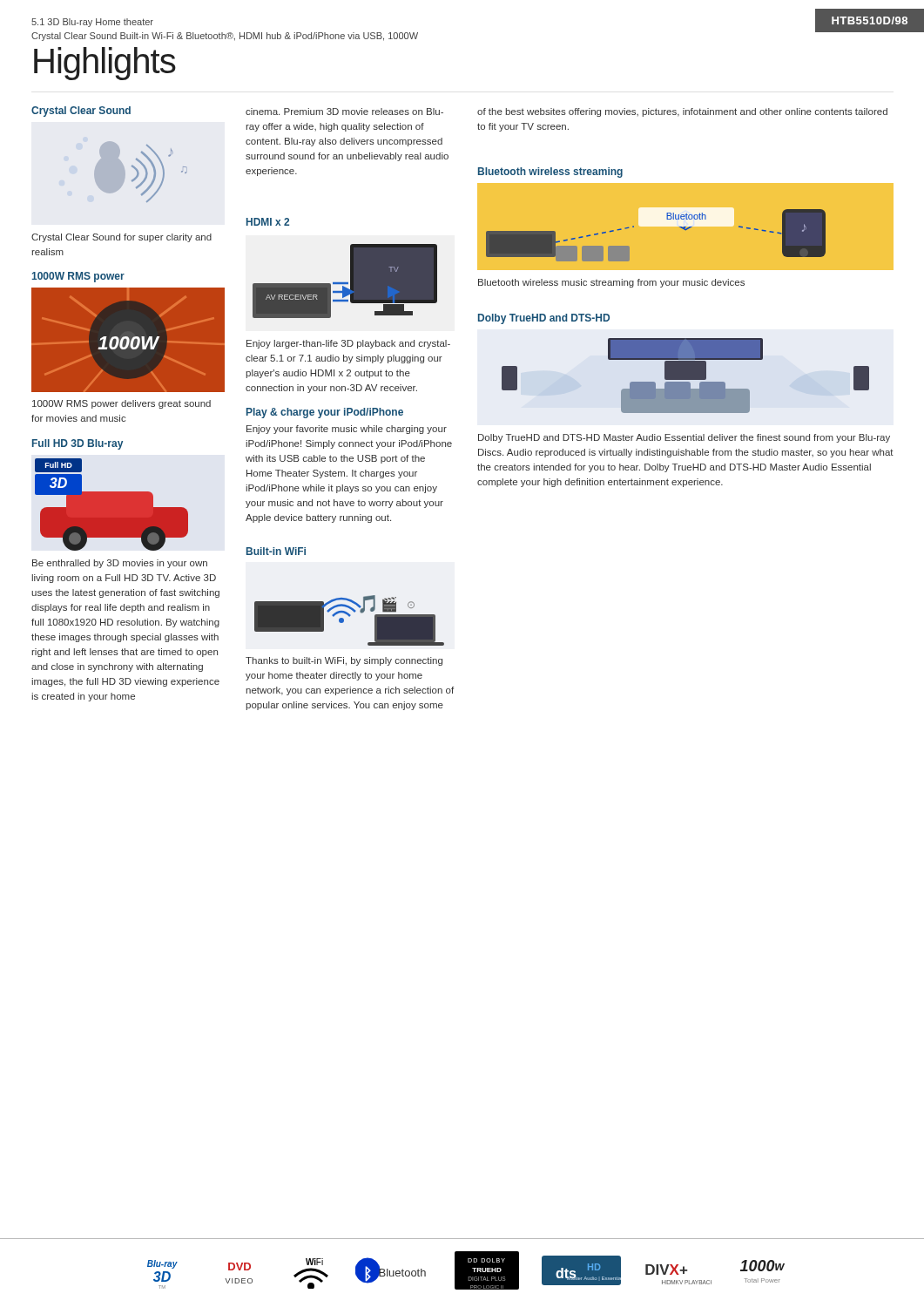Click on the section header with the text "HDMI x 2"
This screenshot has width=924, height=1307.
pyautogui.click(x=268, y=222)
